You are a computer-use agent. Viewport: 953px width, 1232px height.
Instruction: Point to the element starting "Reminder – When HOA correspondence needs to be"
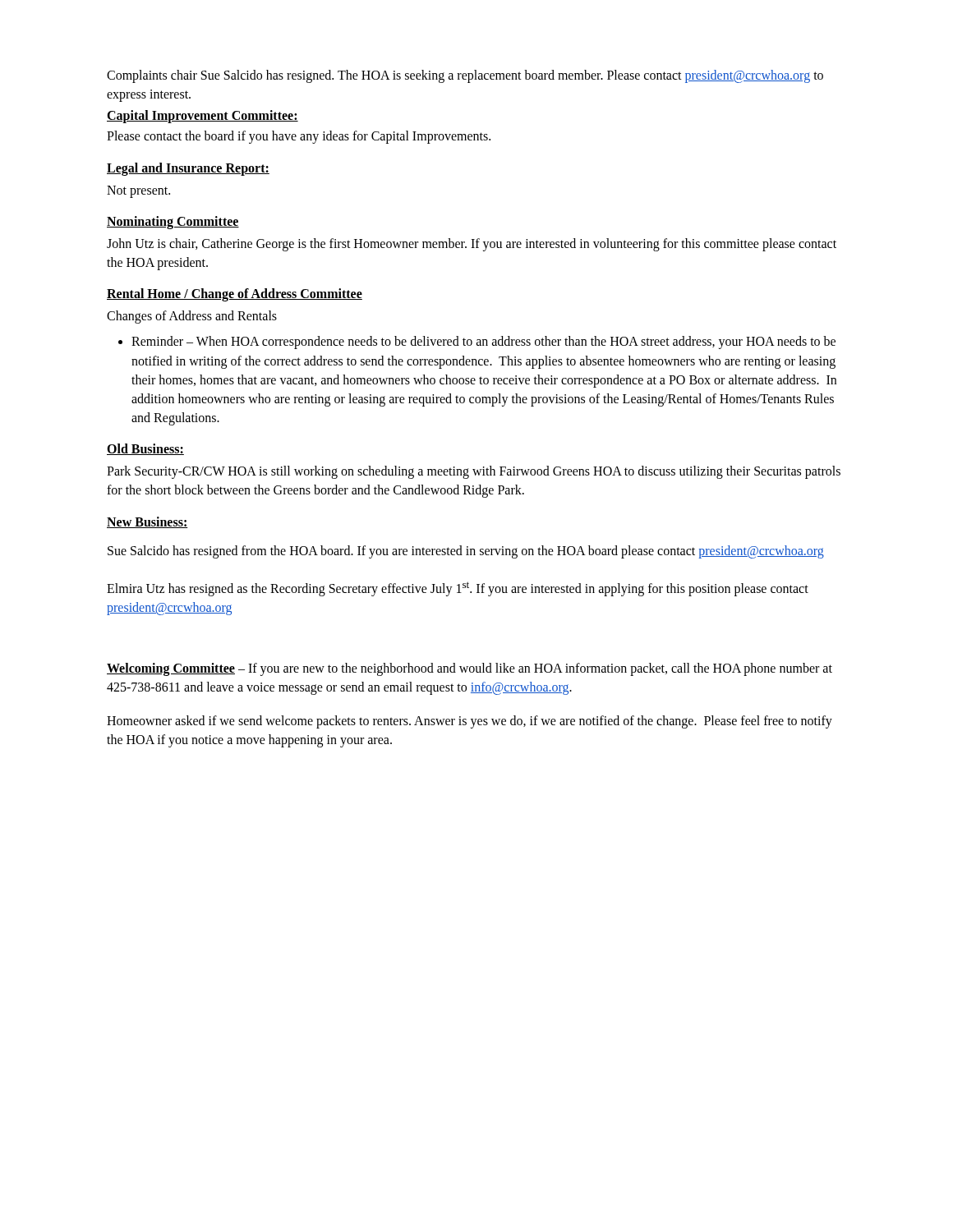[x=476, y=380]
